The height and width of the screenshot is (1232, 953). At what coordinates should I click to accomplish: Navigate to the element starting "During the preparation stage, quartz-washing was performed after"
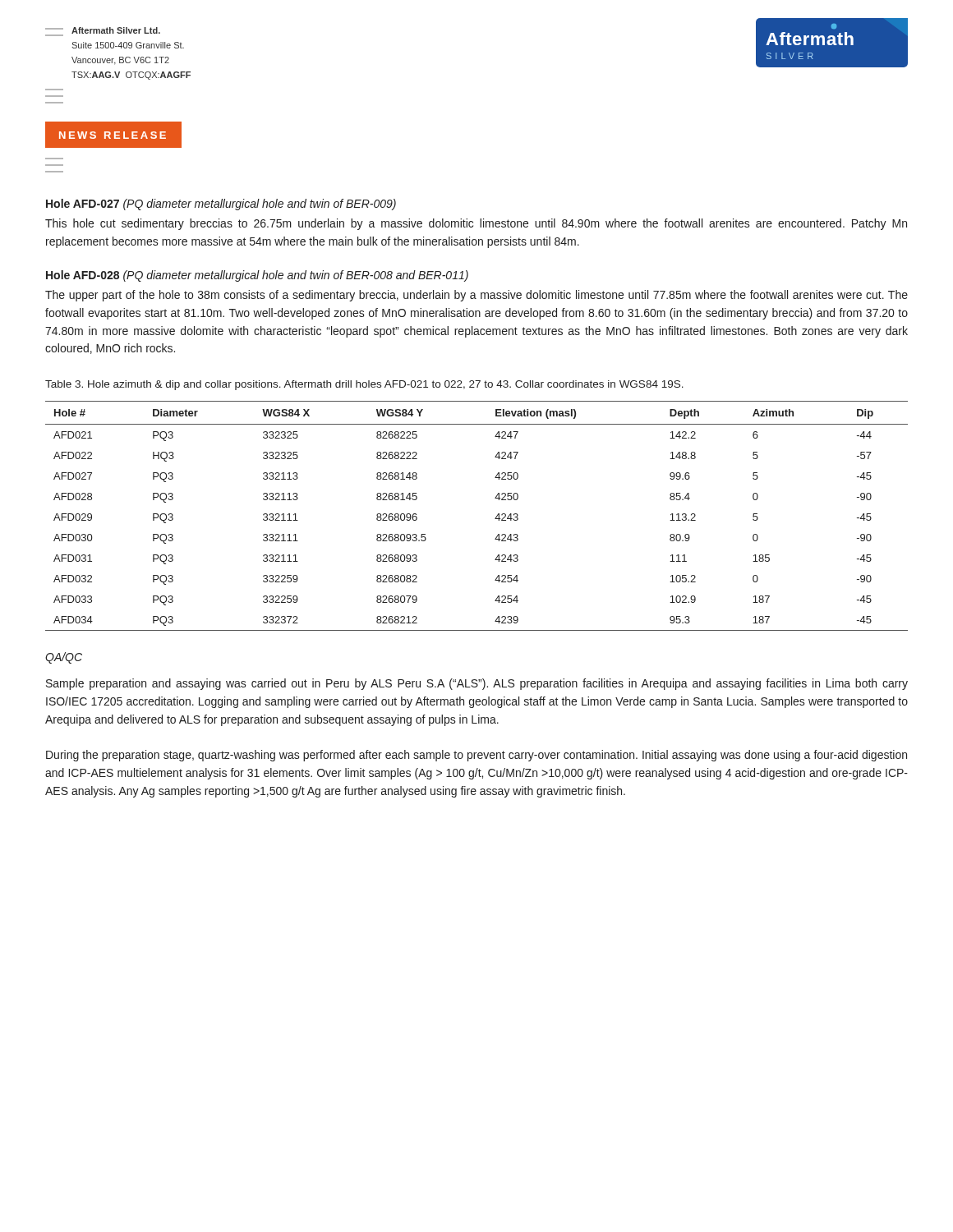(476, 773)
